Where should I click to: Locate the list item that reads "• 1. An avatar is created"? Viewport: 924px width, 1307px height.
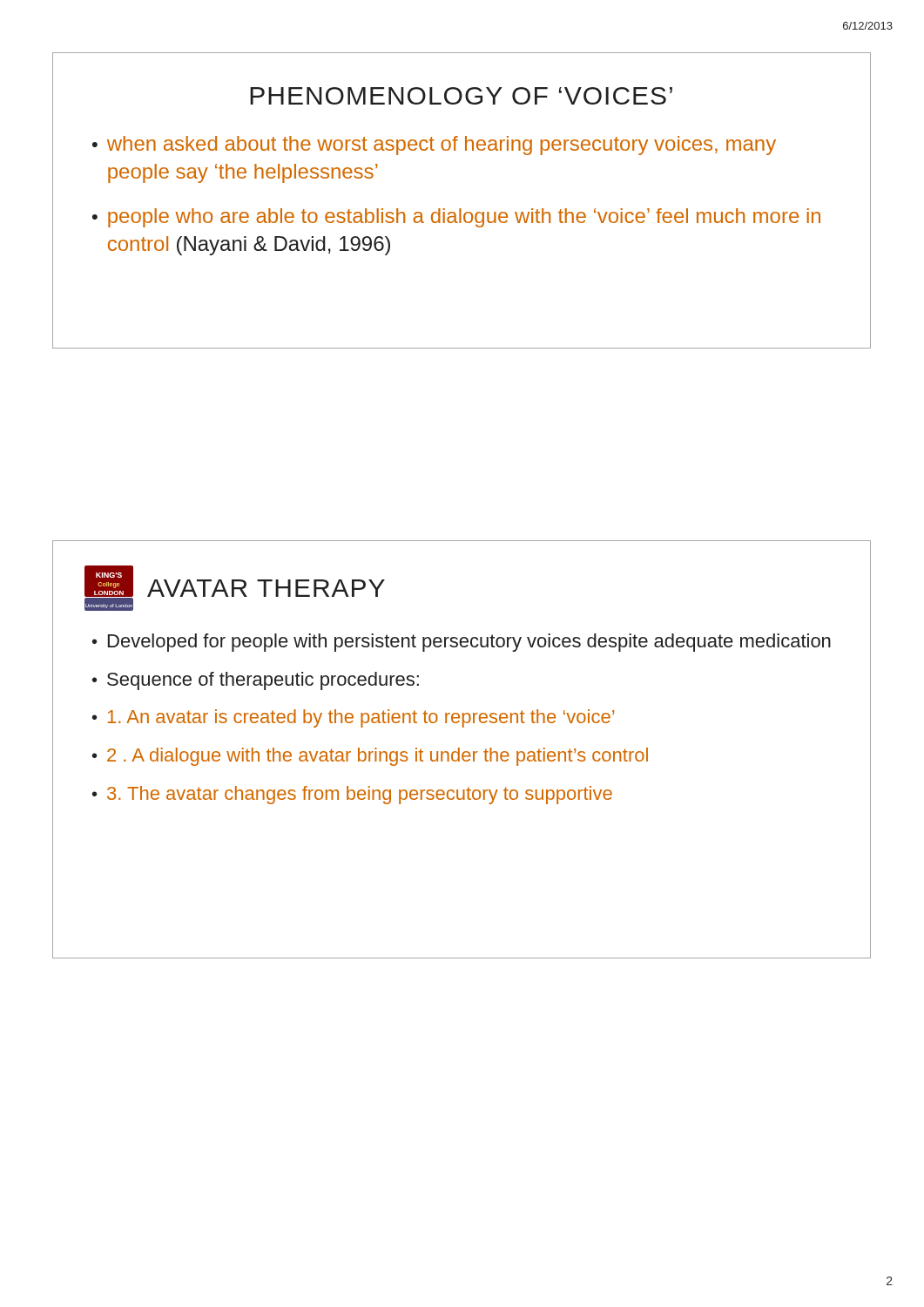(x=353, y=717)
